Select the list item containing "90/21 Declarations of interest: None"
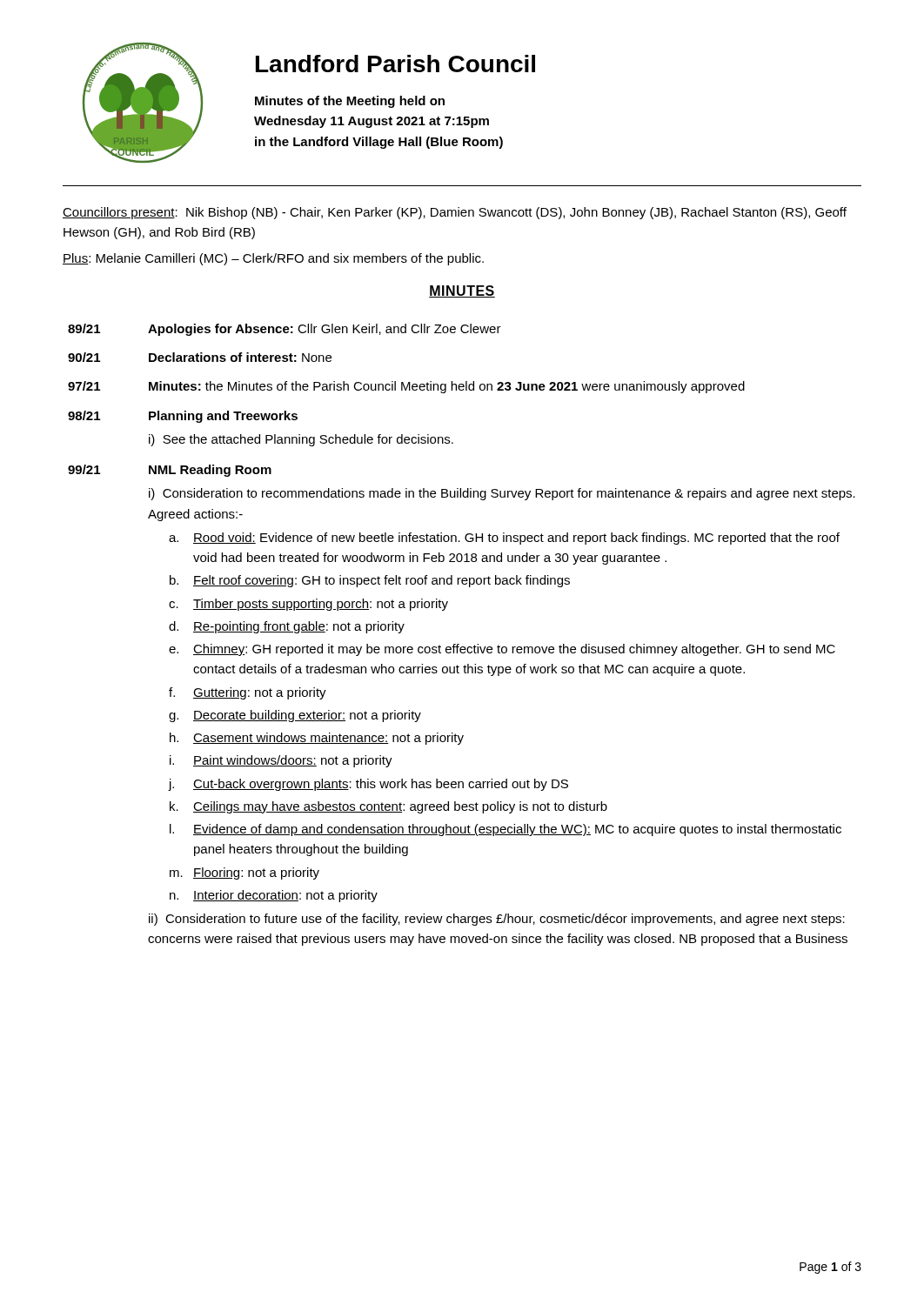Image resolution: width=924 pixels, height=1305 pixels. (x=200, y=357)
